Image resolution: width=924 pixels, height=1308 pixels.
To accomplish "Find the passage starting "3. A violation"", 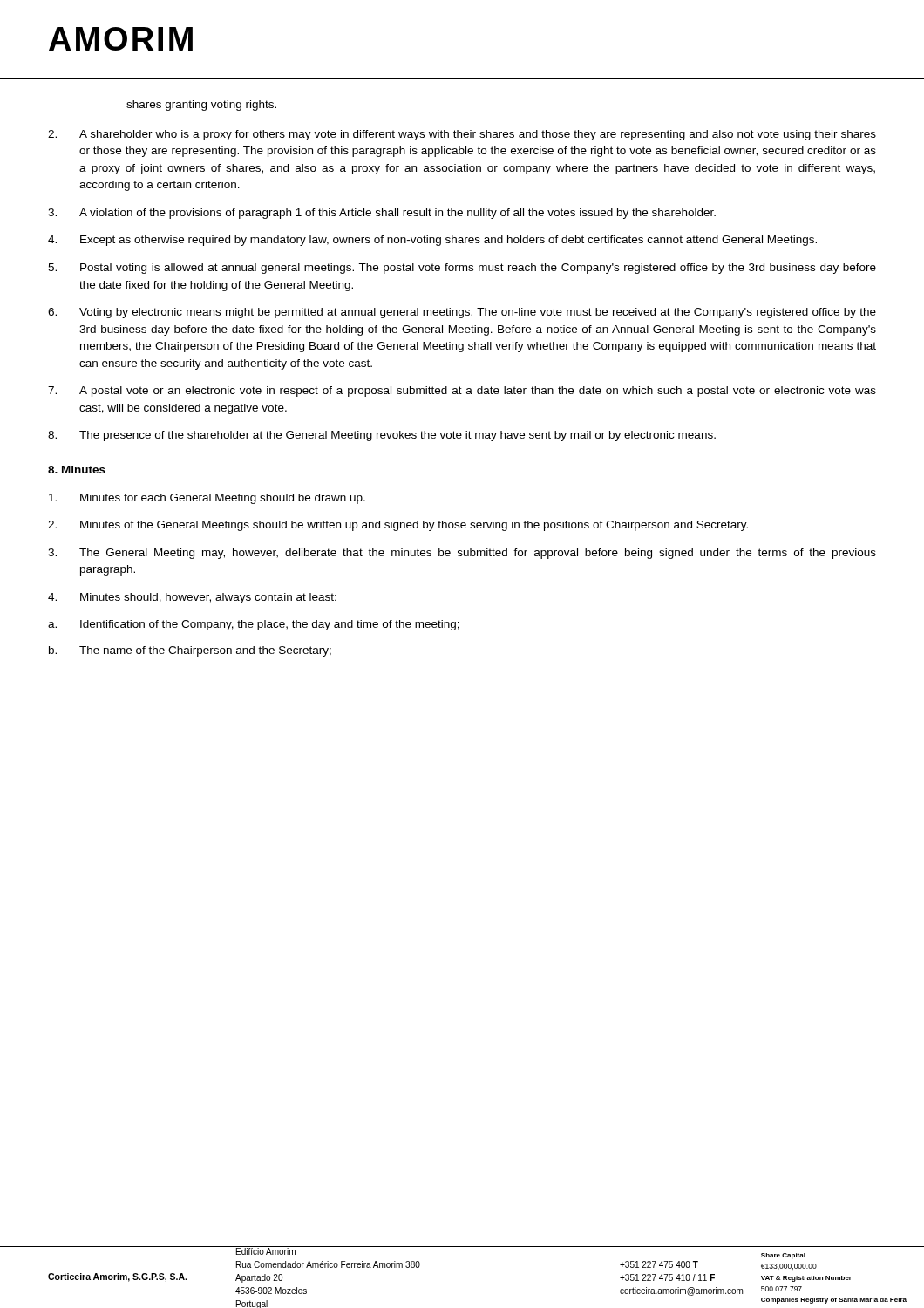I will 462,212.
